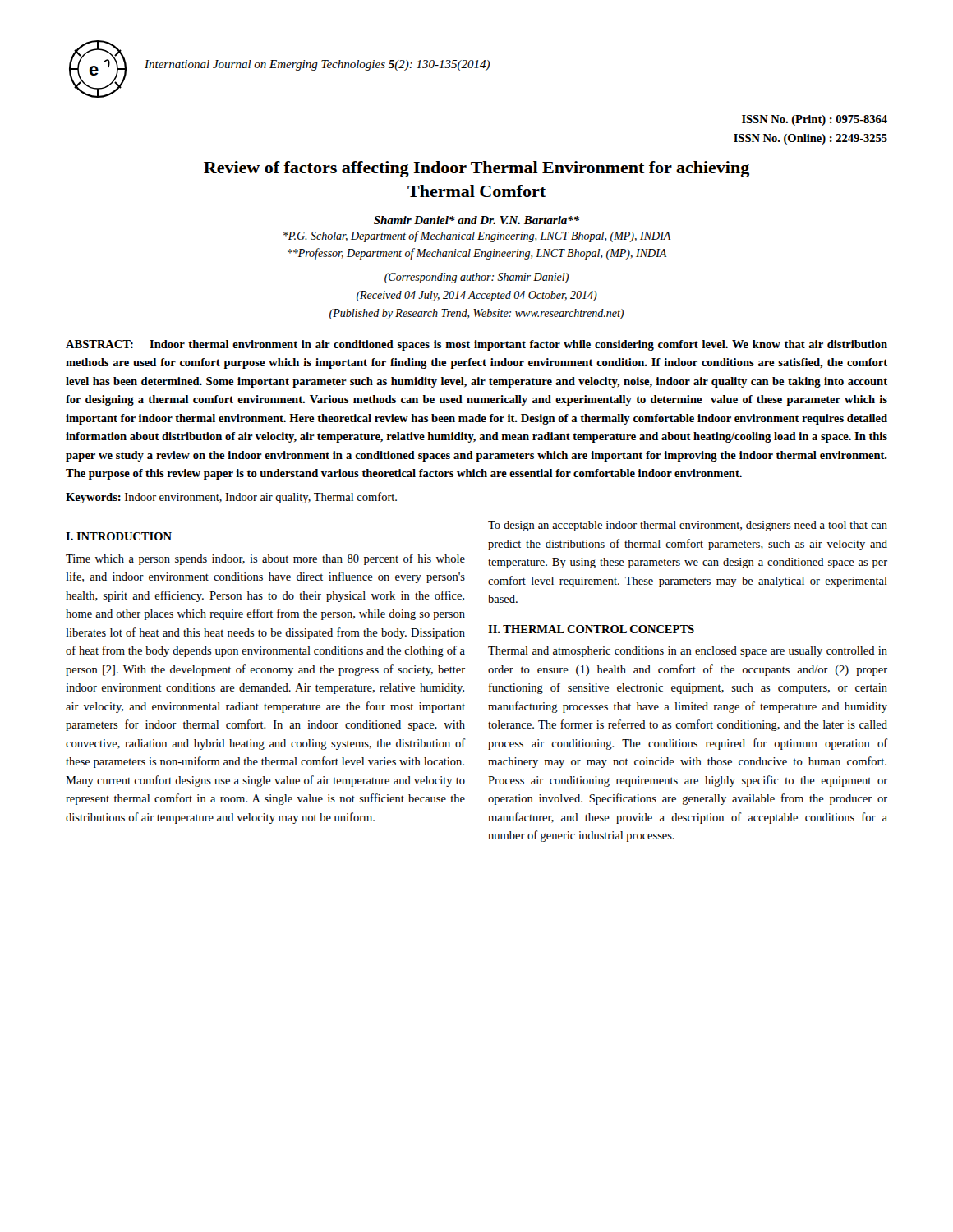Navigate to the text block starting "(Corresponding author: Shamir Daniel) (Received 04 July, 2014"
Screen dimensions: 1232x953
(476, 295)
